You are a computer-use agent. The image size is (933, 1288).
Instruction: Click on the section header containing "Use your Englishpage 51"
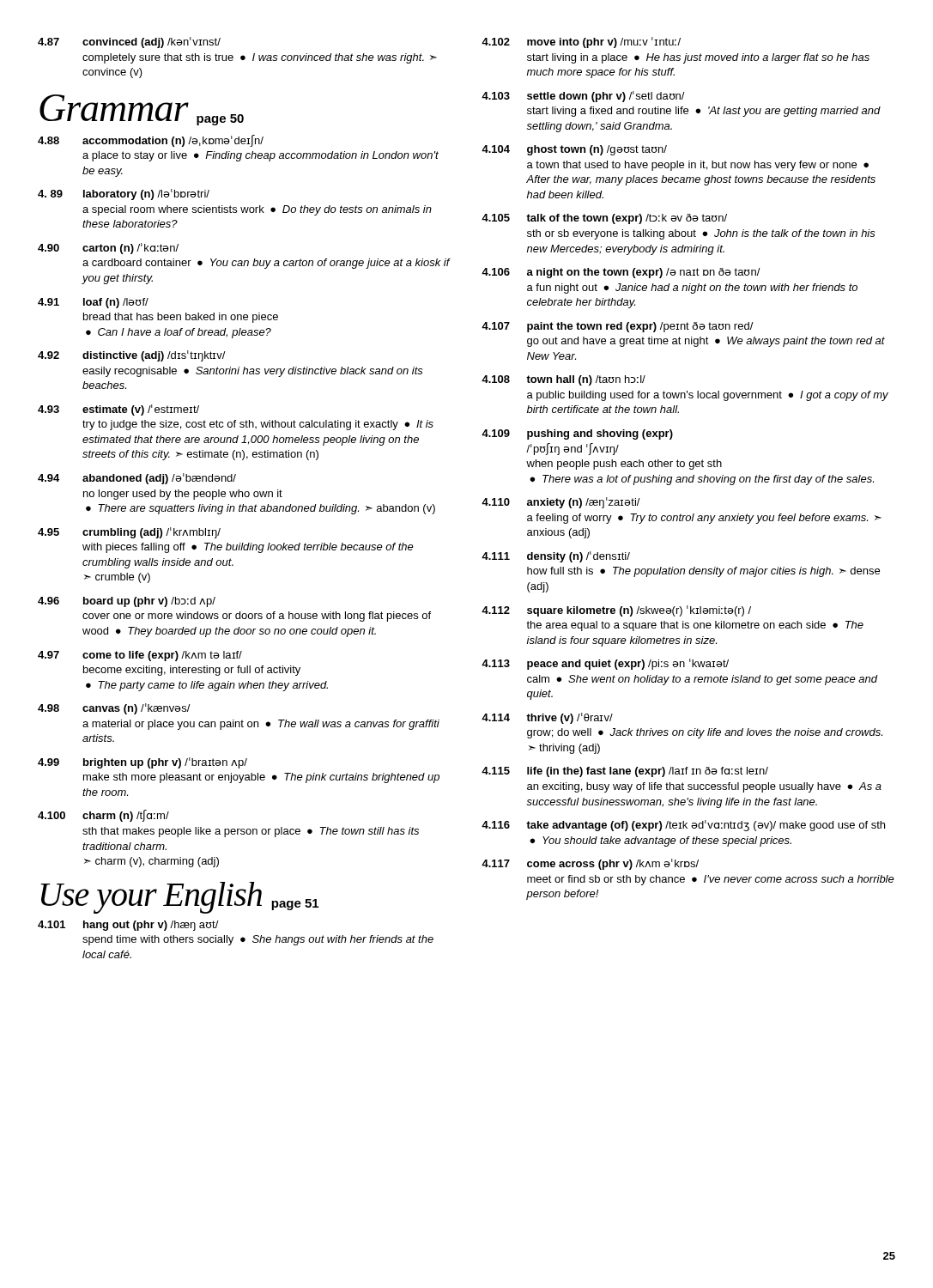pos(178,894)
